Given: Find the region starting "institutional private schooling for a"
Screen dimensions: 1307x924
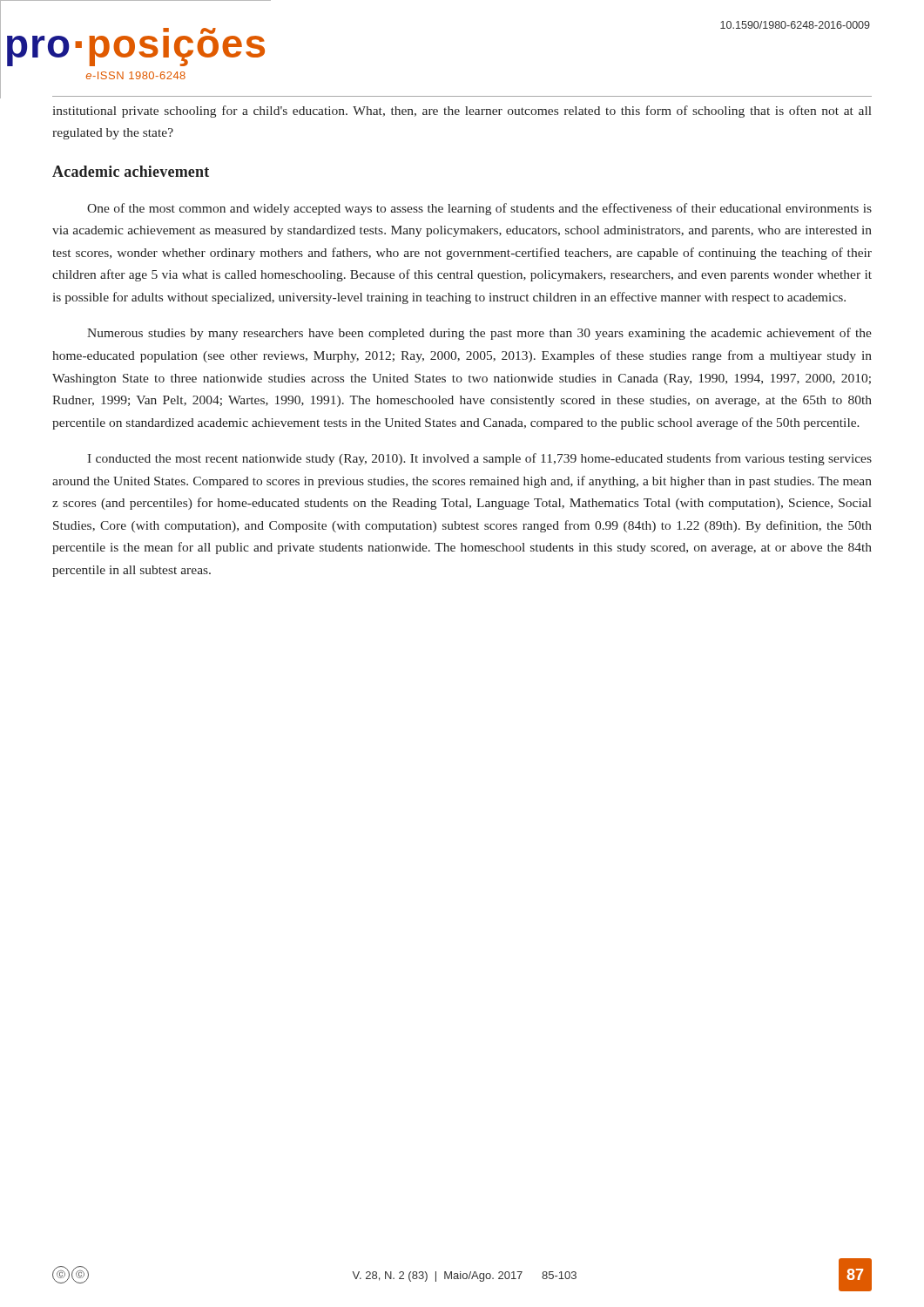Looking at the screenshot, I should click(462, 121).
